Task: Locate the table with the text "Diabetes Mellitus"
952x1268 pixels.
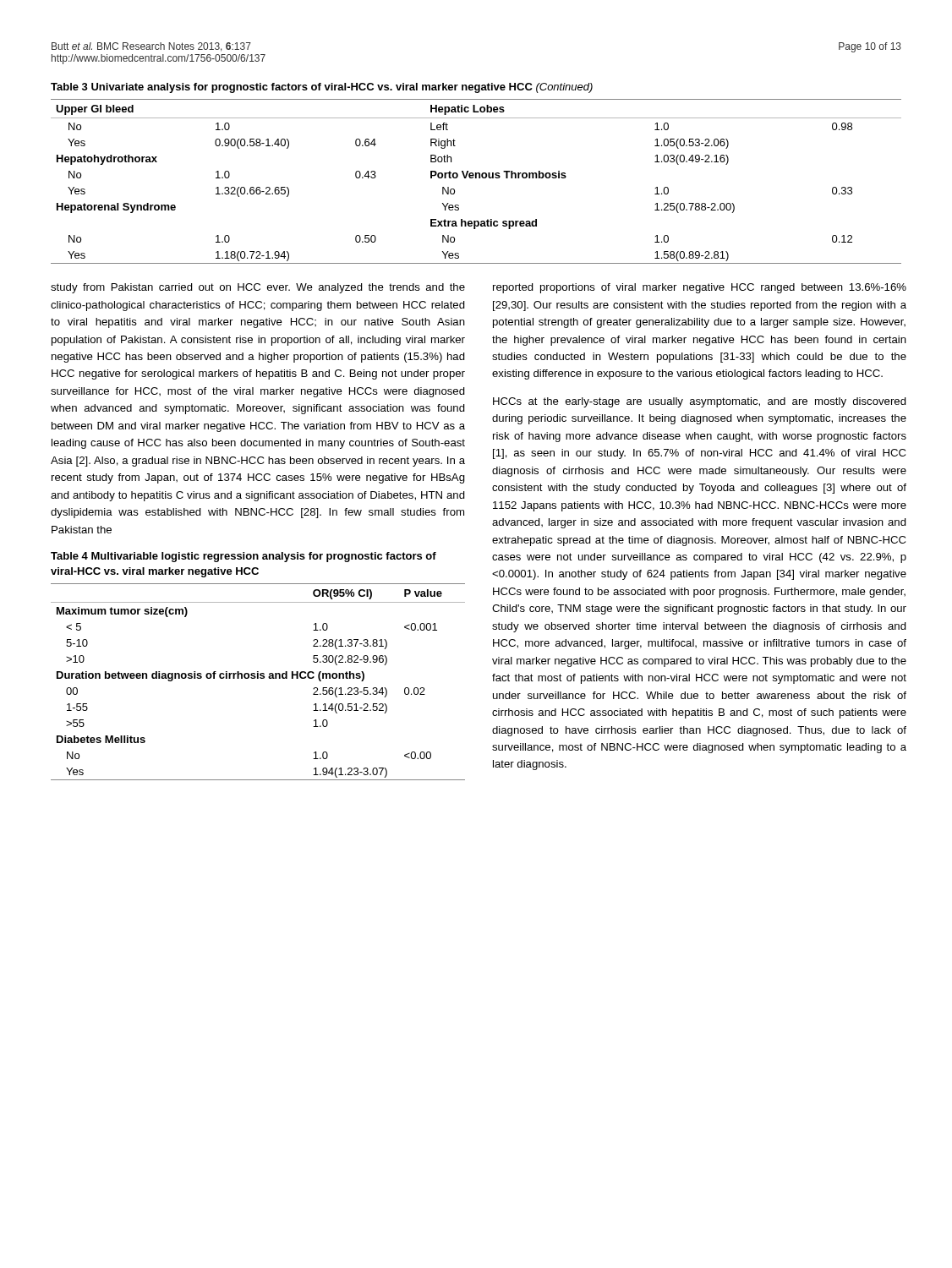Action: click(x=258, y=682)
